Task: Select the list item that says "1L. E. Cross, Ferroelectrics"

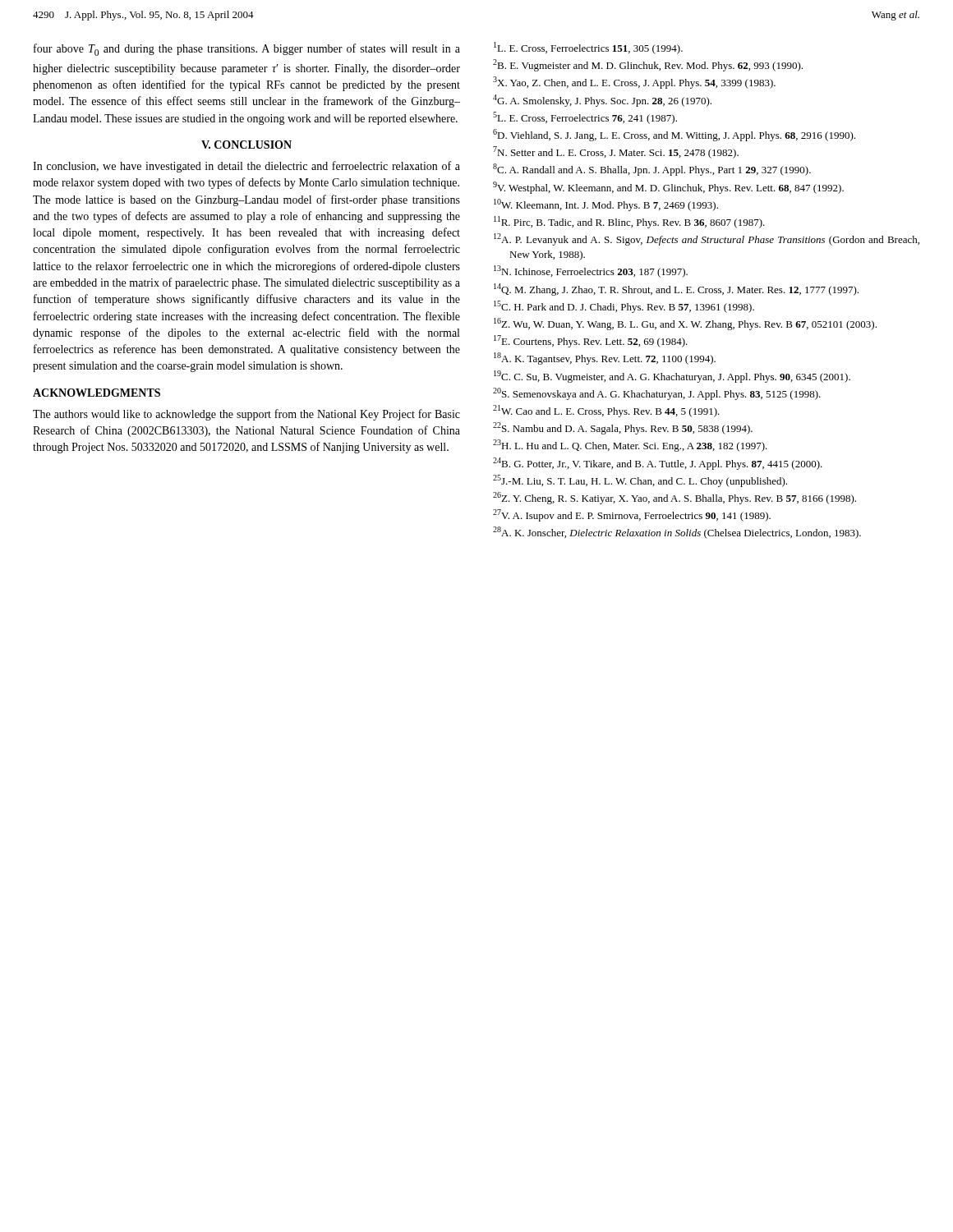Action: (588, 48)
